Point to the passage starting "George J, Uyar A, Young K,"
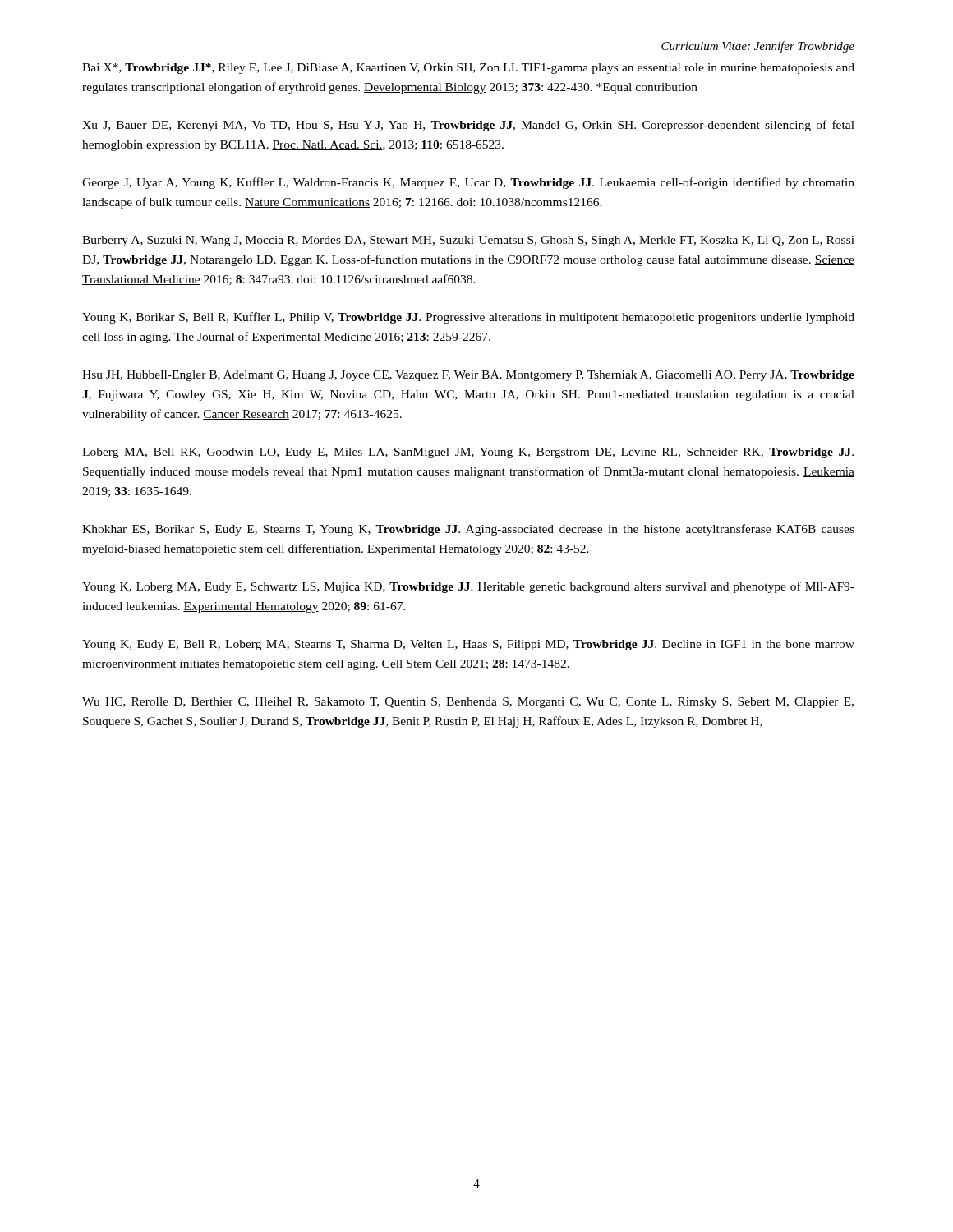Image resolution: width=953 pixels, height=1232 pixels. [468, 192]
